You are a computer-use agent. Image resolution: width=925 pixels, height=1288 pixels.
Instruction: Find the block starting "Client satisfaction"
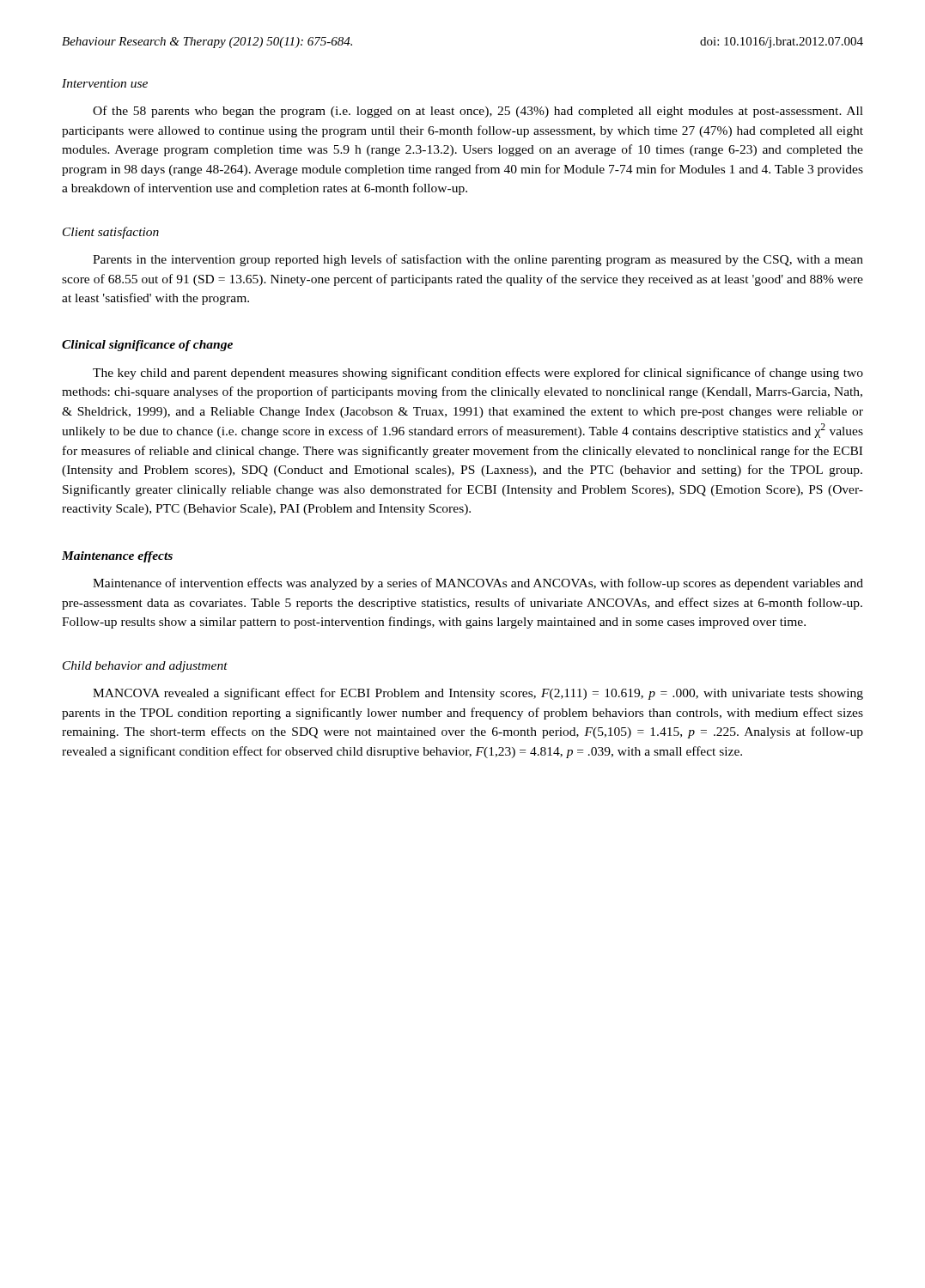110,231
